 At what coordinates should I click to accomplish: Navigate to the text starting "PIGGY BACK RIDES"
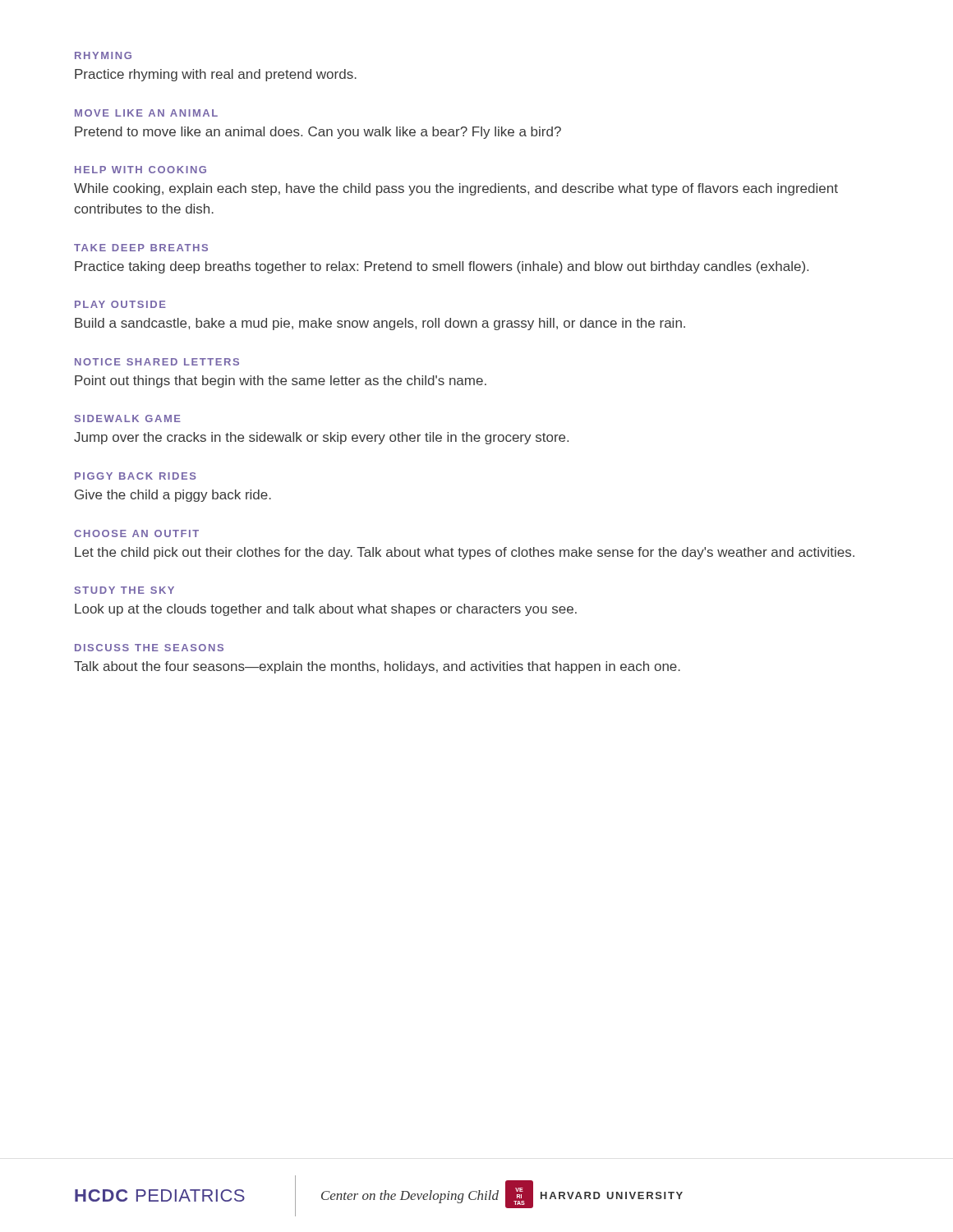point(136,476)
